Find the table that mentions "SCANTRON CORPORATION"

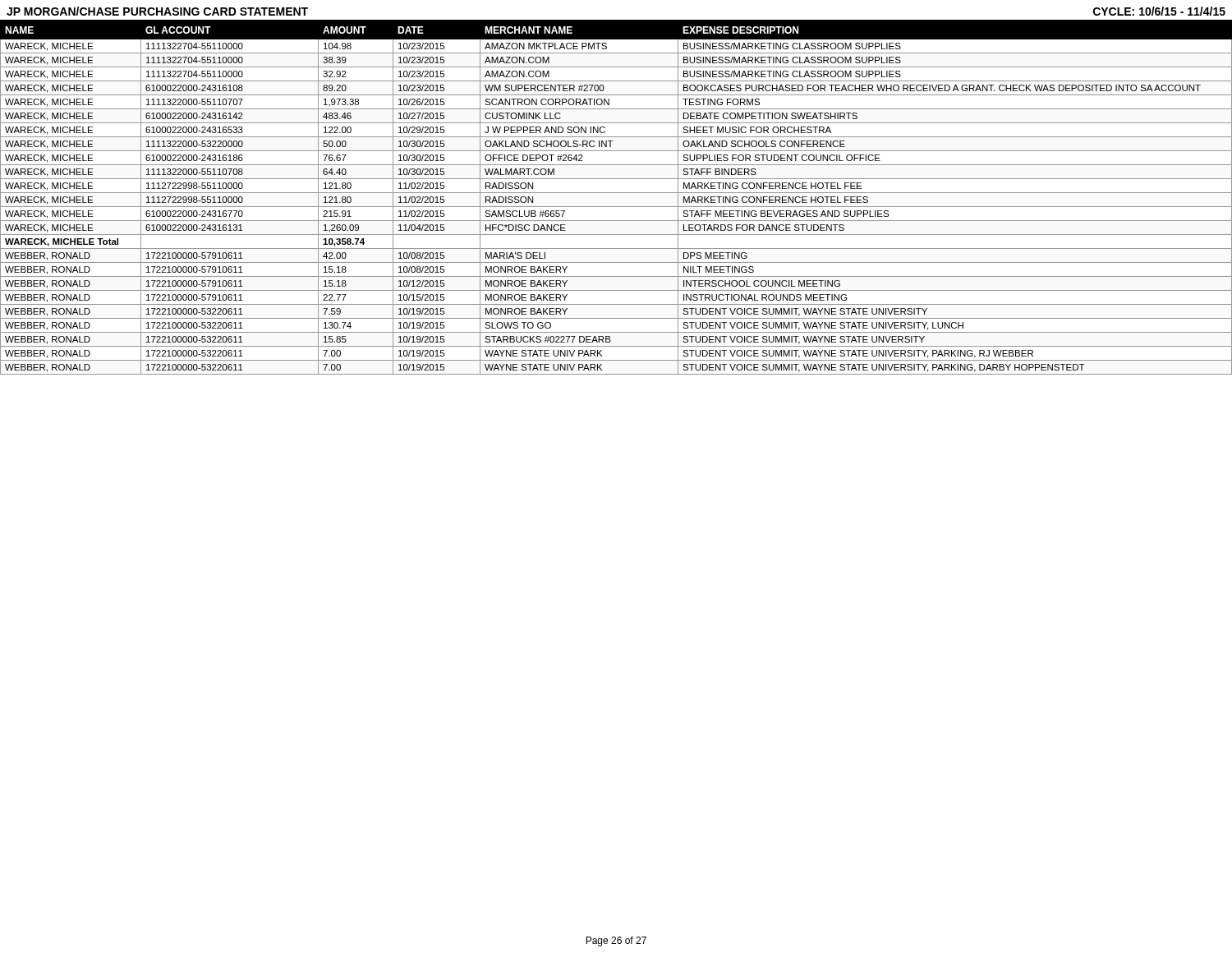click(616, 198)
